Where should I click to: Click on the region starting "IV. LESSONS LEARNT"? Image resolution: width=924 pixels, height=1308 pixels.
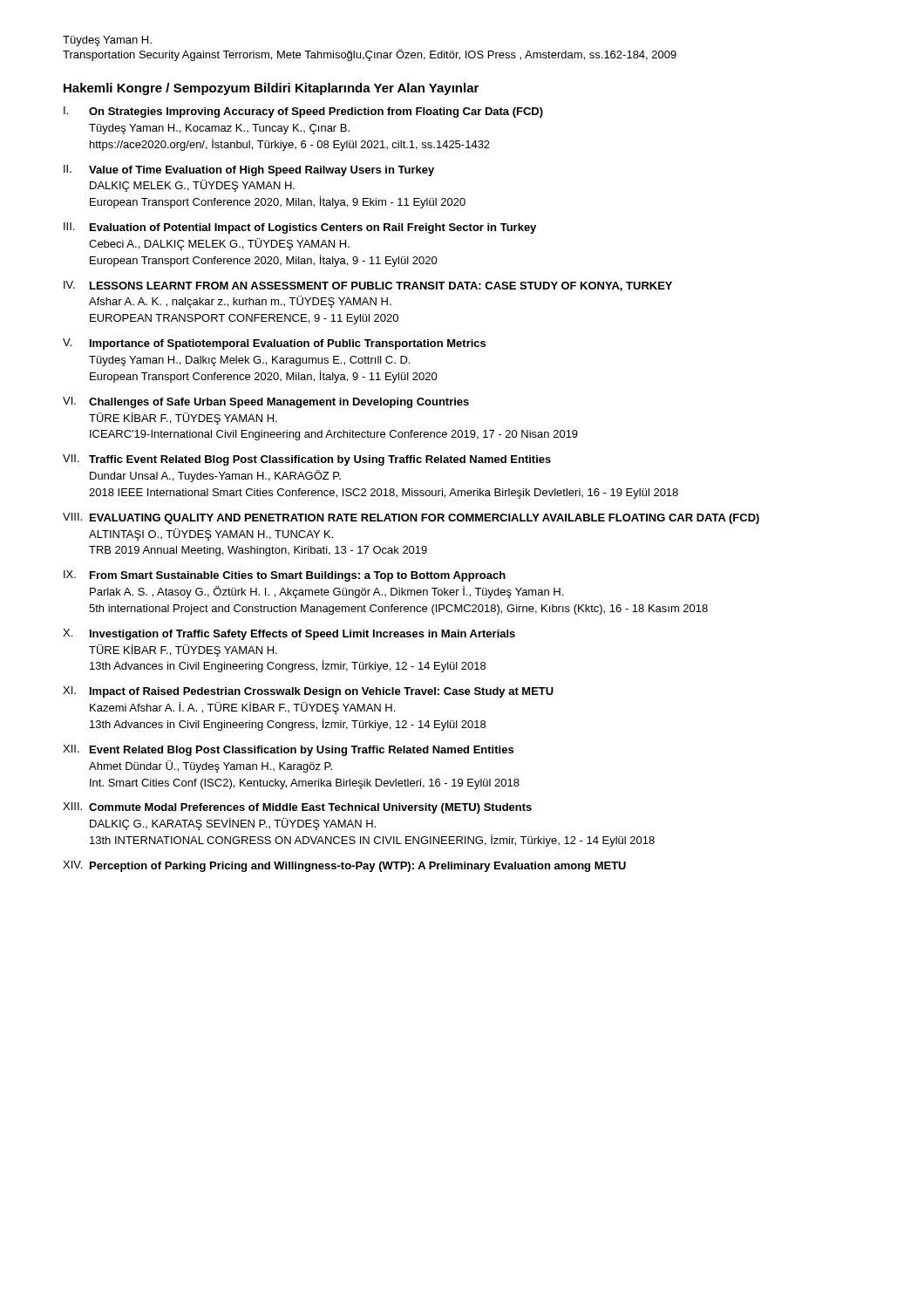(x=368, y=286)
